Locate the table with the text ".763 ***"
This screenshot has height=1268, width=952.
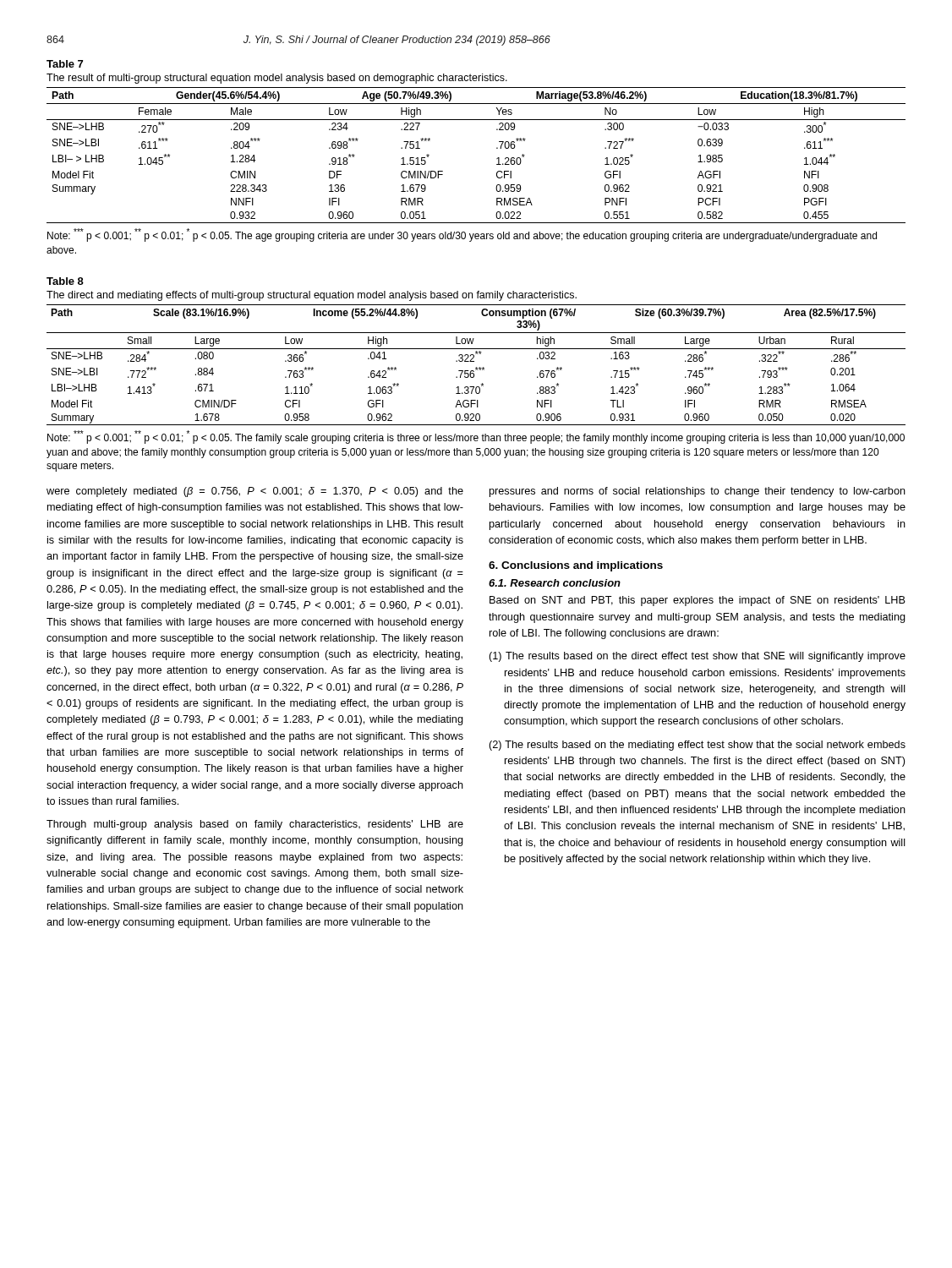(476, 365)
